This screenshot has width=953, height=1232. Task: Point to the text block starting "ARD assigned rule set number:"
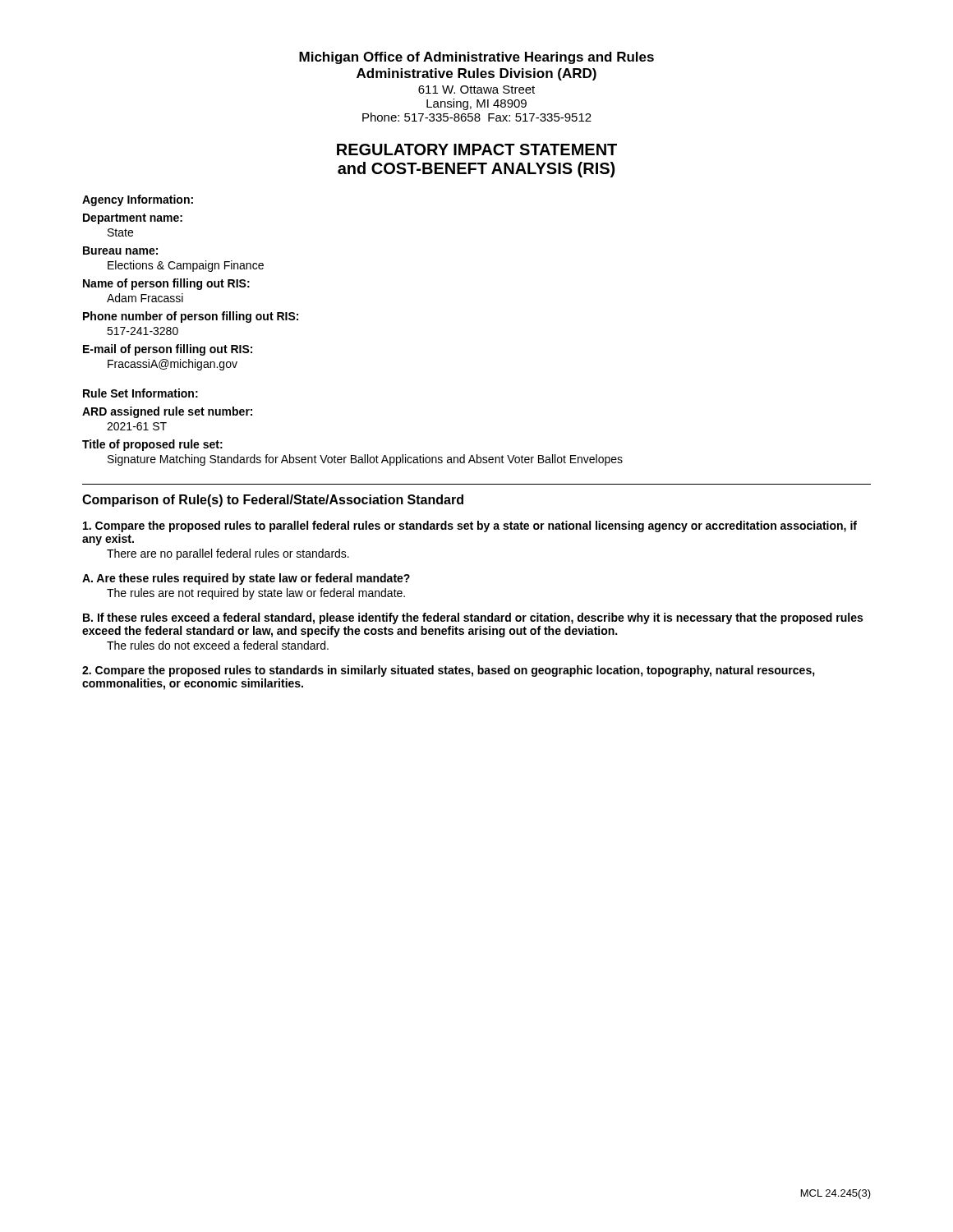tap(168, 411)
